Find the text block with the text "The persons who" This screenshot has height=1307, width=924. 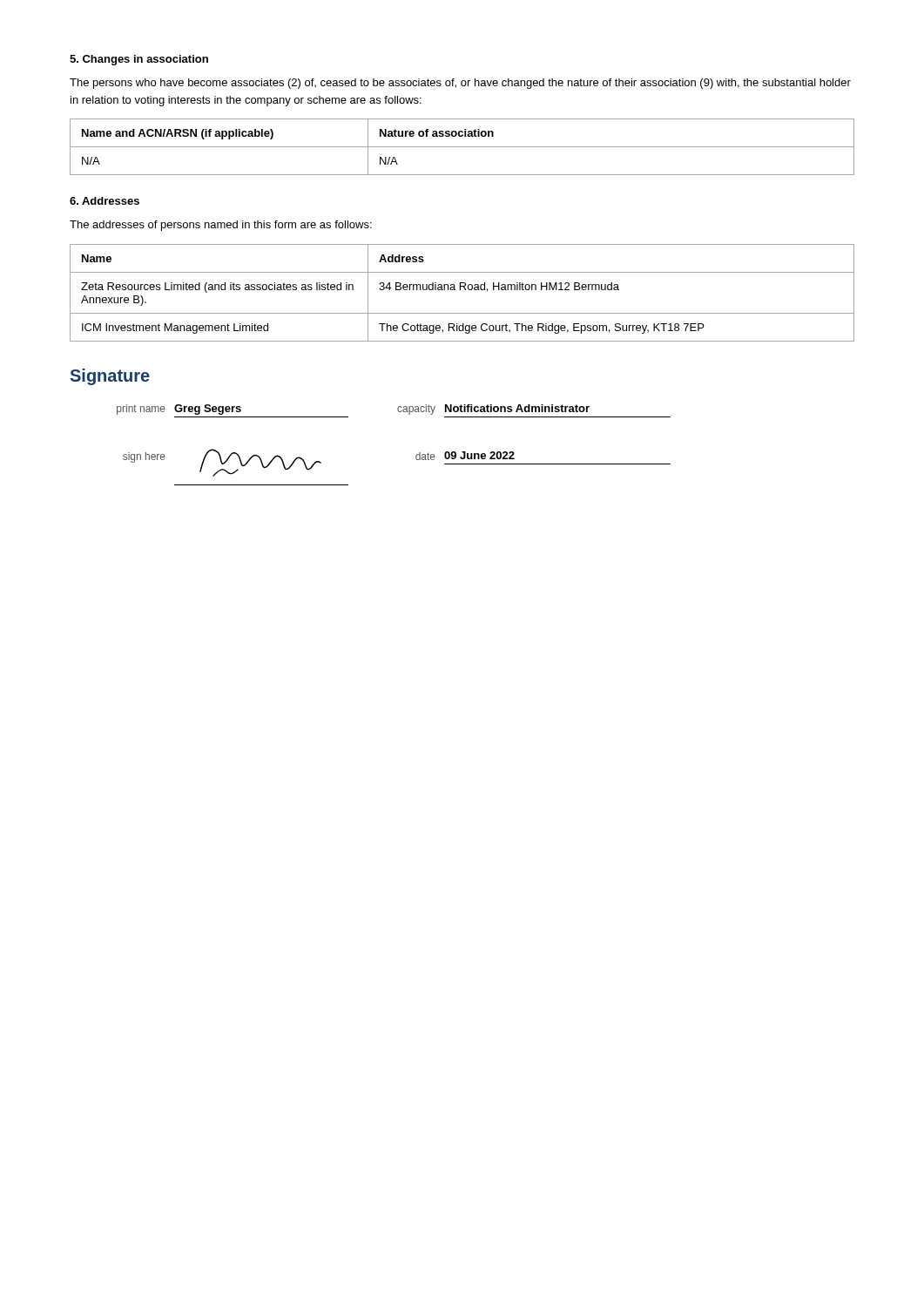click(460, 91)
